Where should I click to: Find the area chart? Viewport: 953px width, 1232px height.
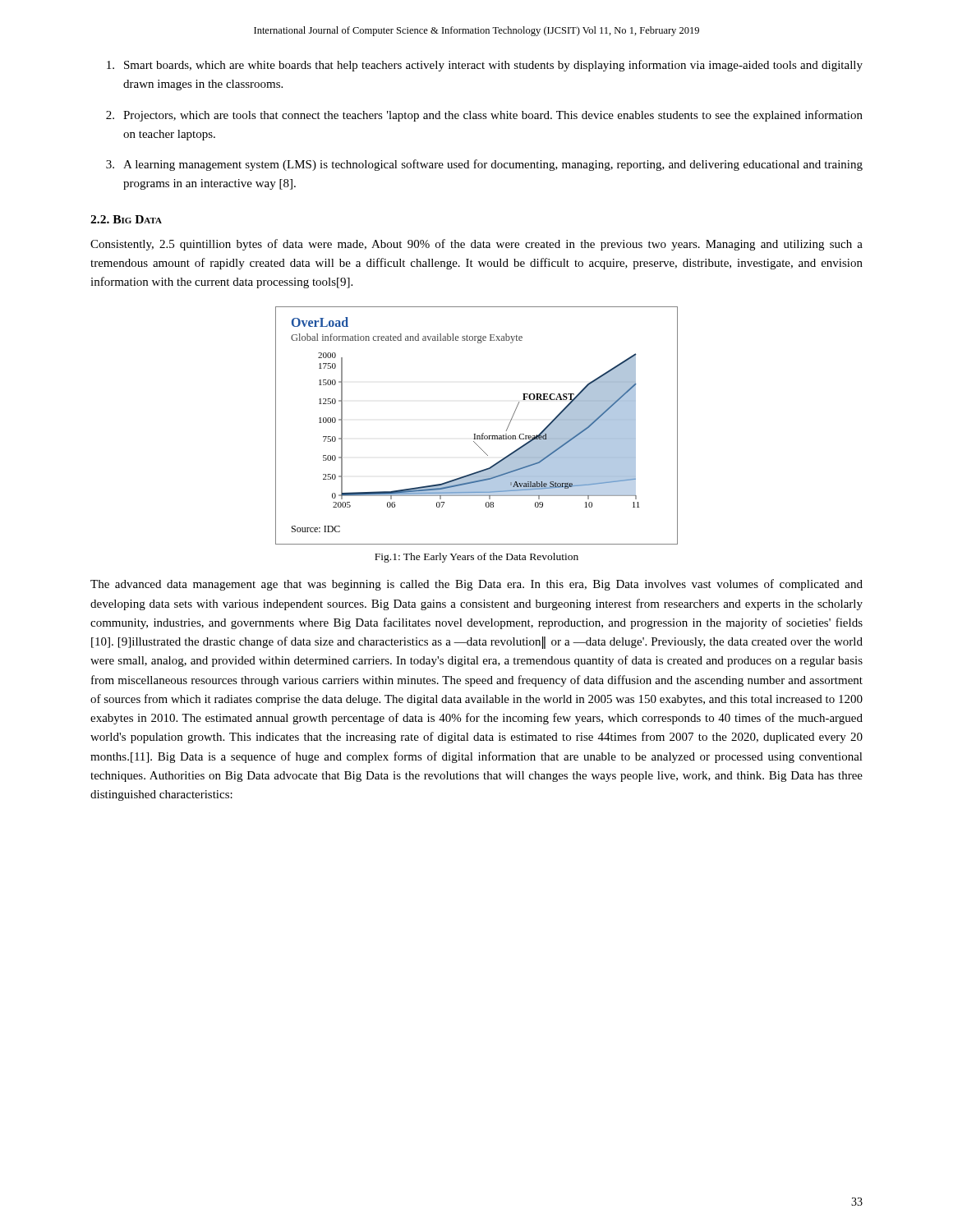coord(476,426)
